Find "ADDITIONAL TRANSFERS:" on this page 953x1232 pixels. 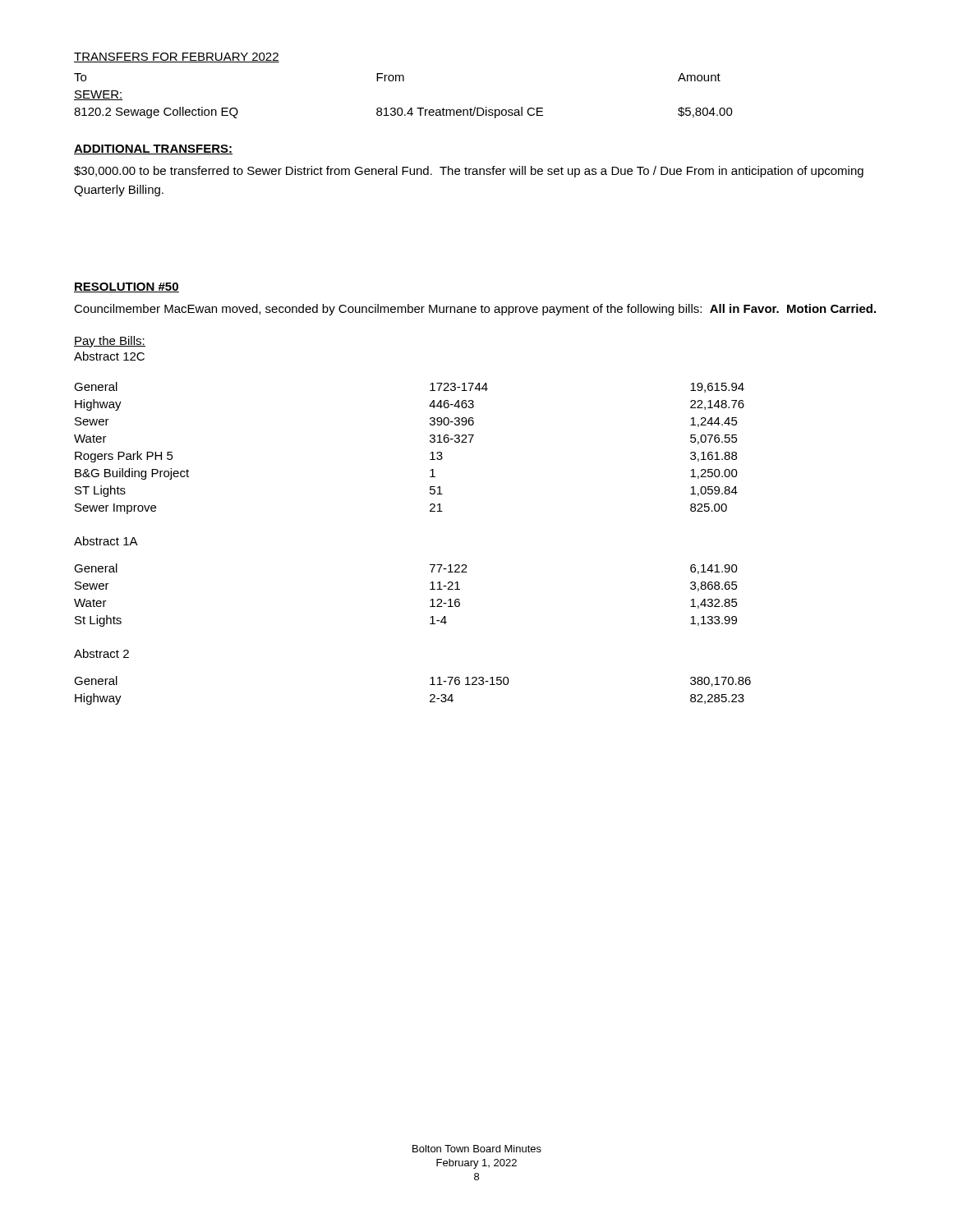153,148
